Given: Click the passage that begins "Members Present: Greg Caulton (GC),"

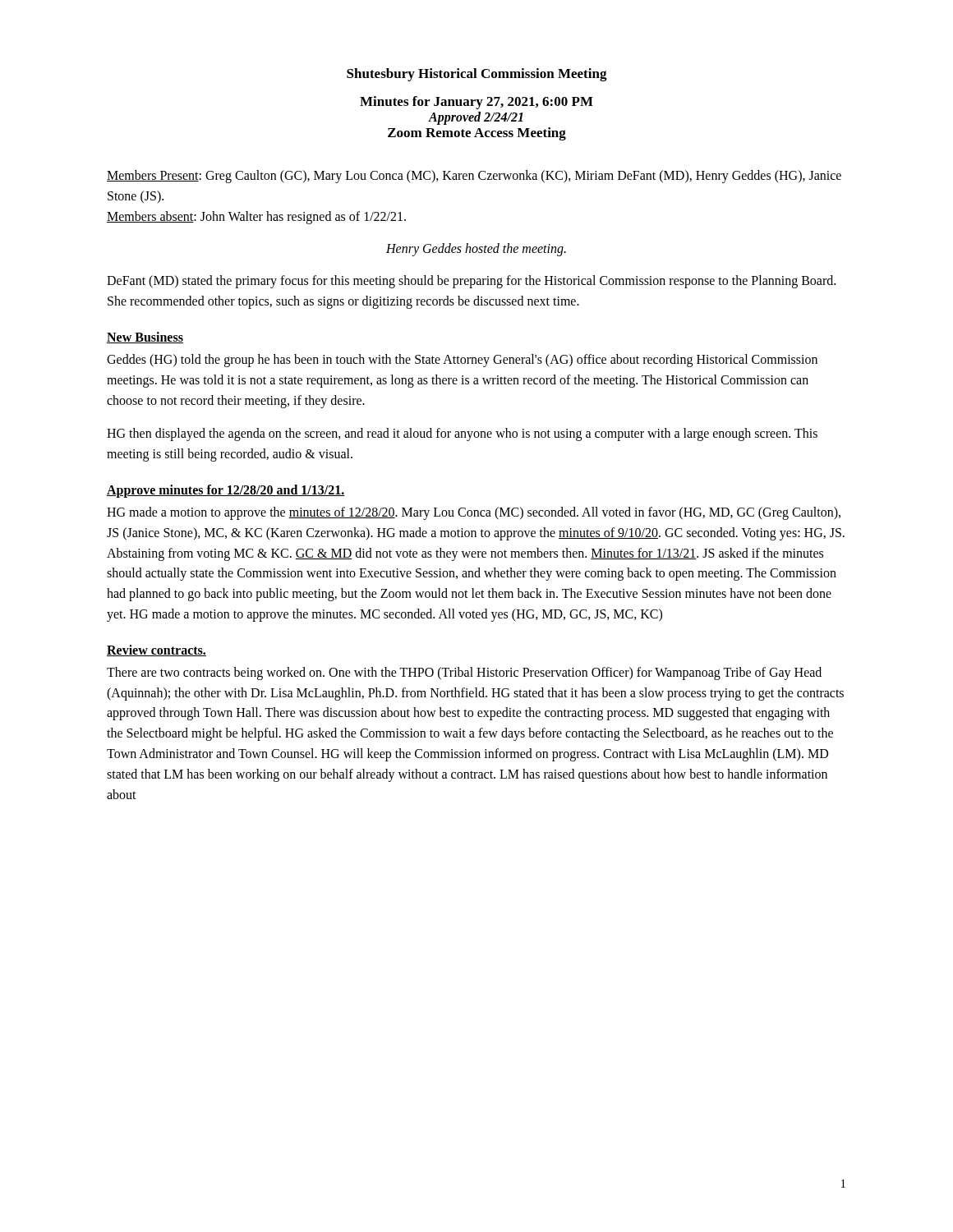Looking at the screenshot, I should pyautogui.click(x=474, y=177).
